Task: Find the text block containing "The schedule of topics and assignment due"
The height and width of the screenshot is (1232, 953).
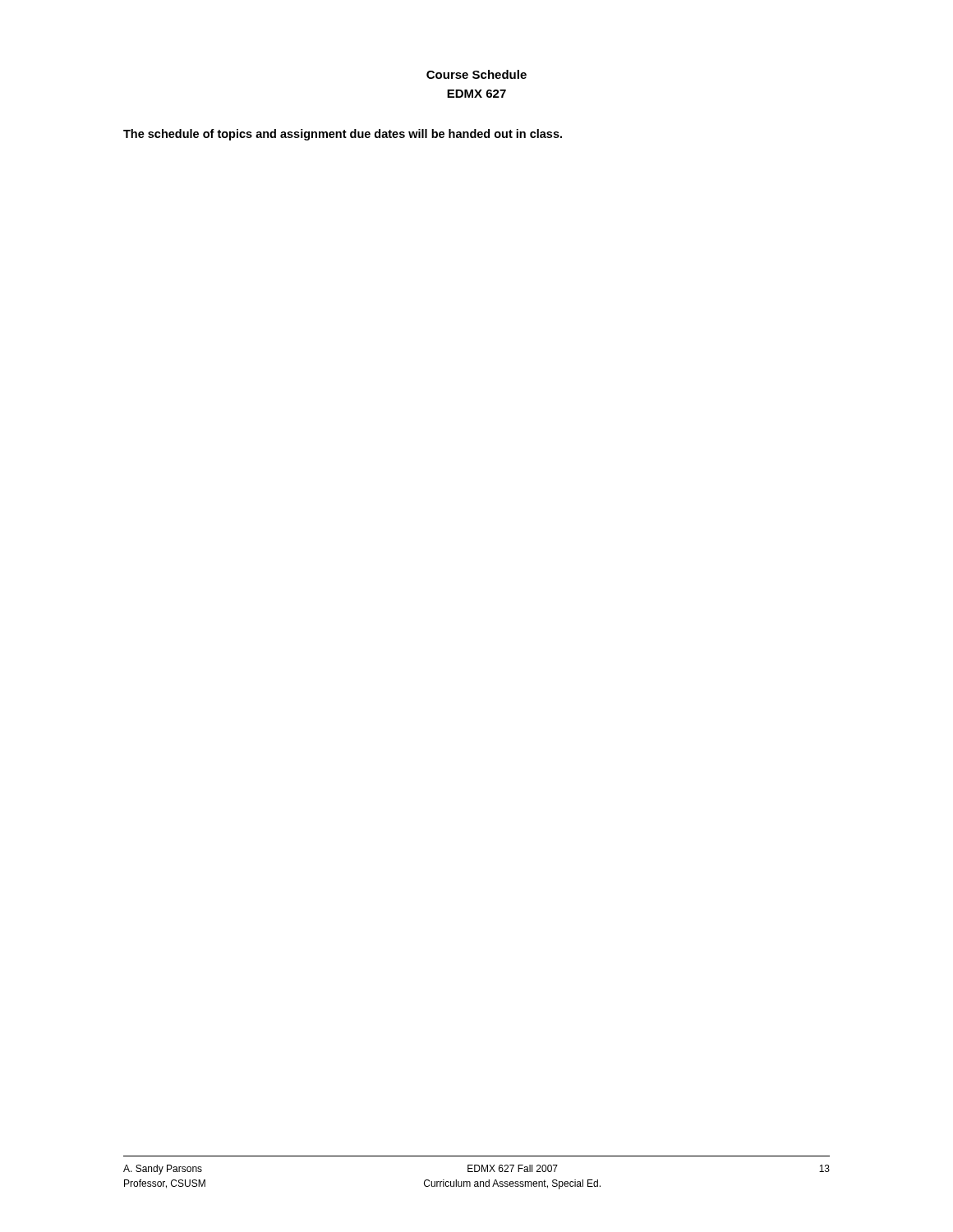Action: 343,134
